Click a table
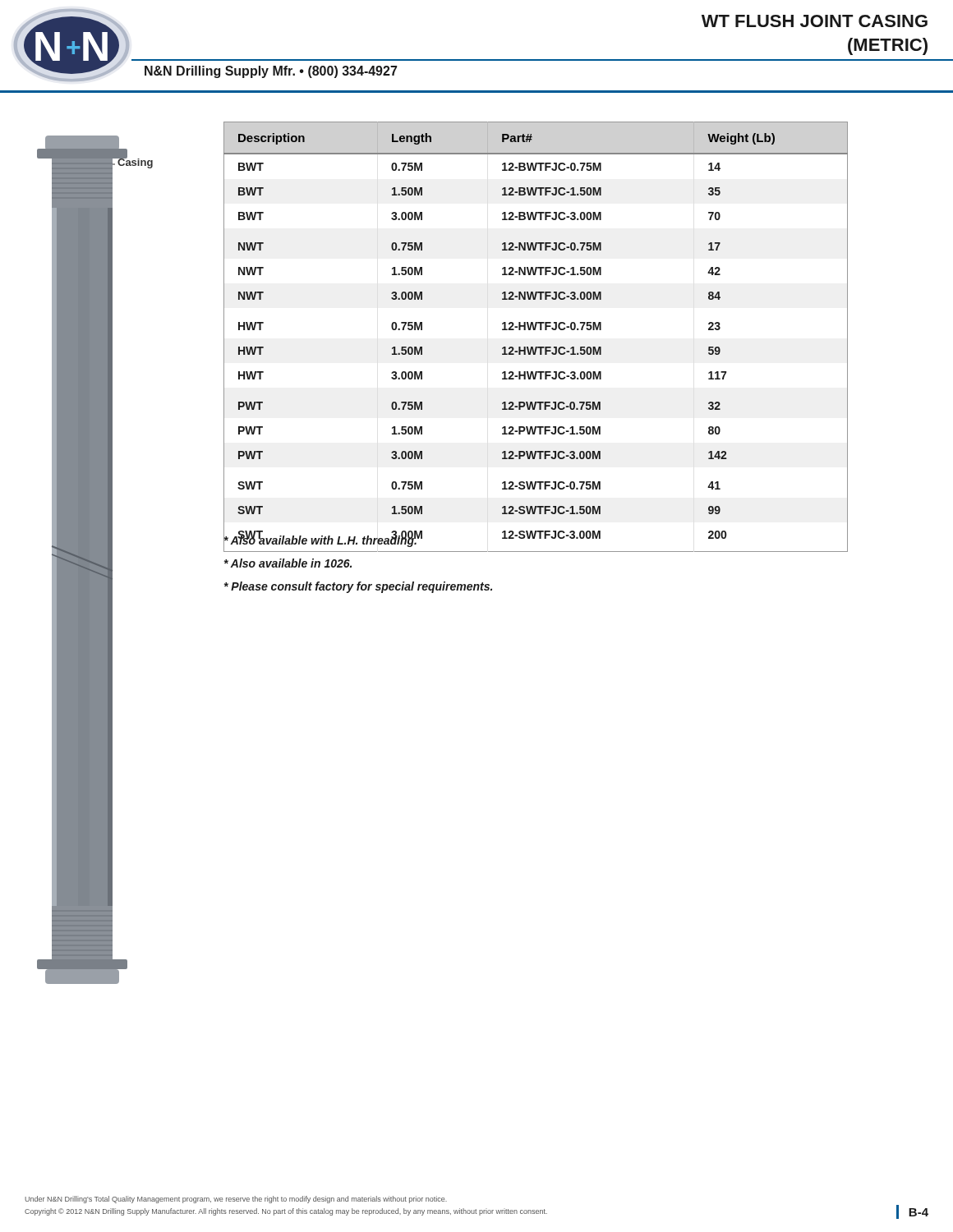This screenshot has width=953, height=1232. coord(536,337)
